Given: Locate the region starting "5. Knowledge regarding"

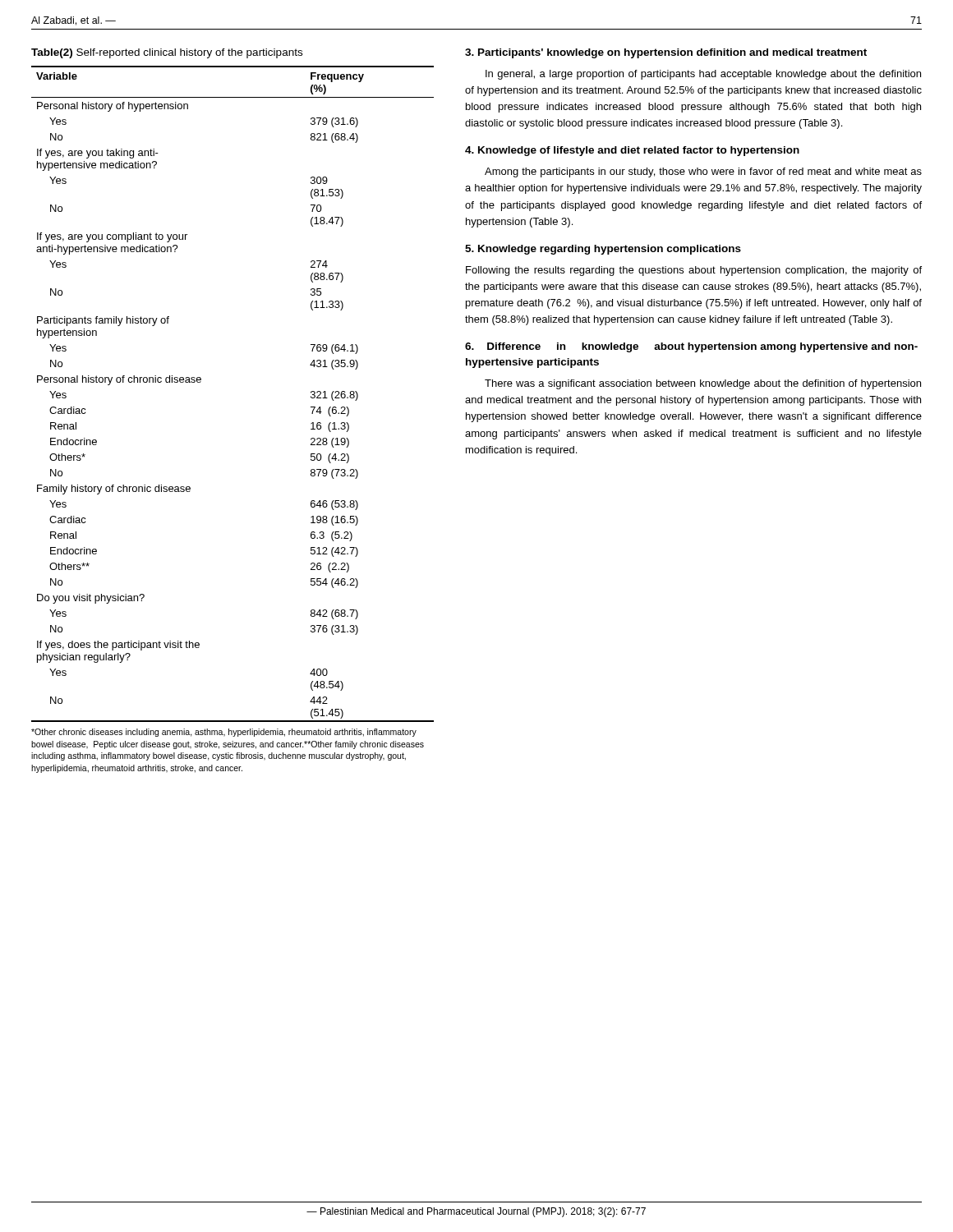Looking at the screenshot, I should (x=603, y=248).
